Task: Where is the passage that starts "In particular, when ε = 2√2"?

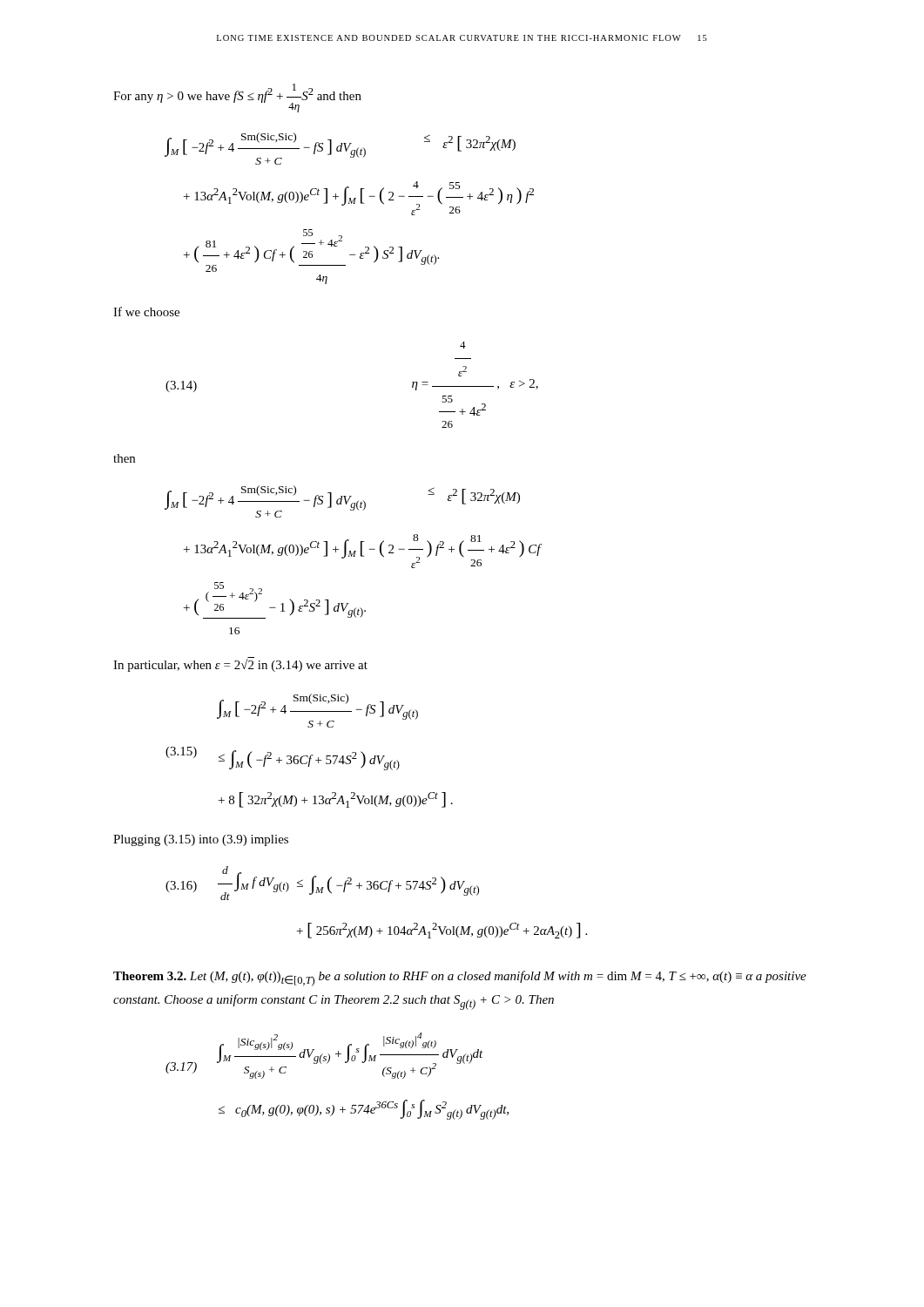Action: [240, 665]
